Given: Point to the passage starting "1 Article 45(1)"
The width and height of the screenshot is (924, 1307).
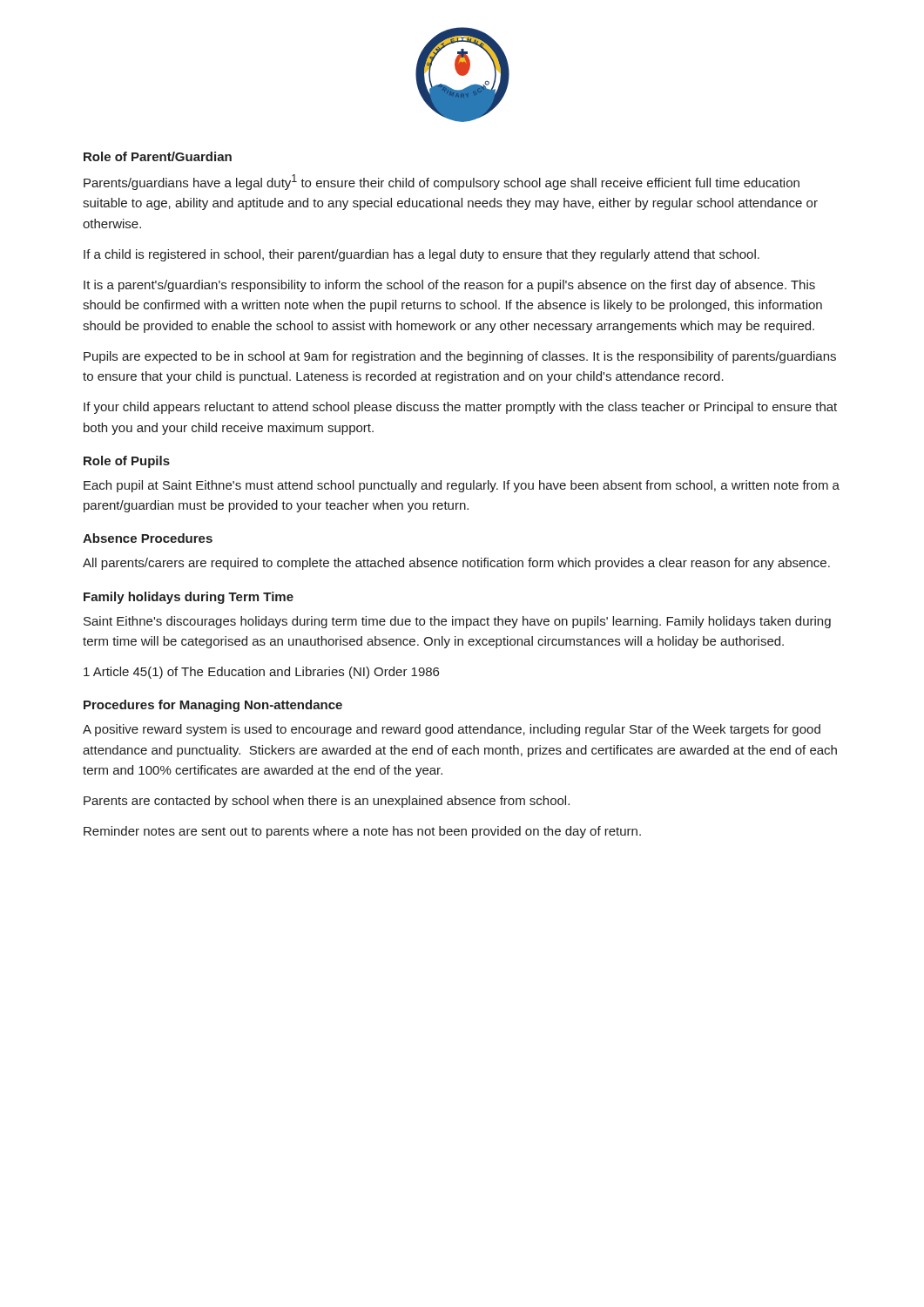Looking at the screenshot, I should [261, 671].
